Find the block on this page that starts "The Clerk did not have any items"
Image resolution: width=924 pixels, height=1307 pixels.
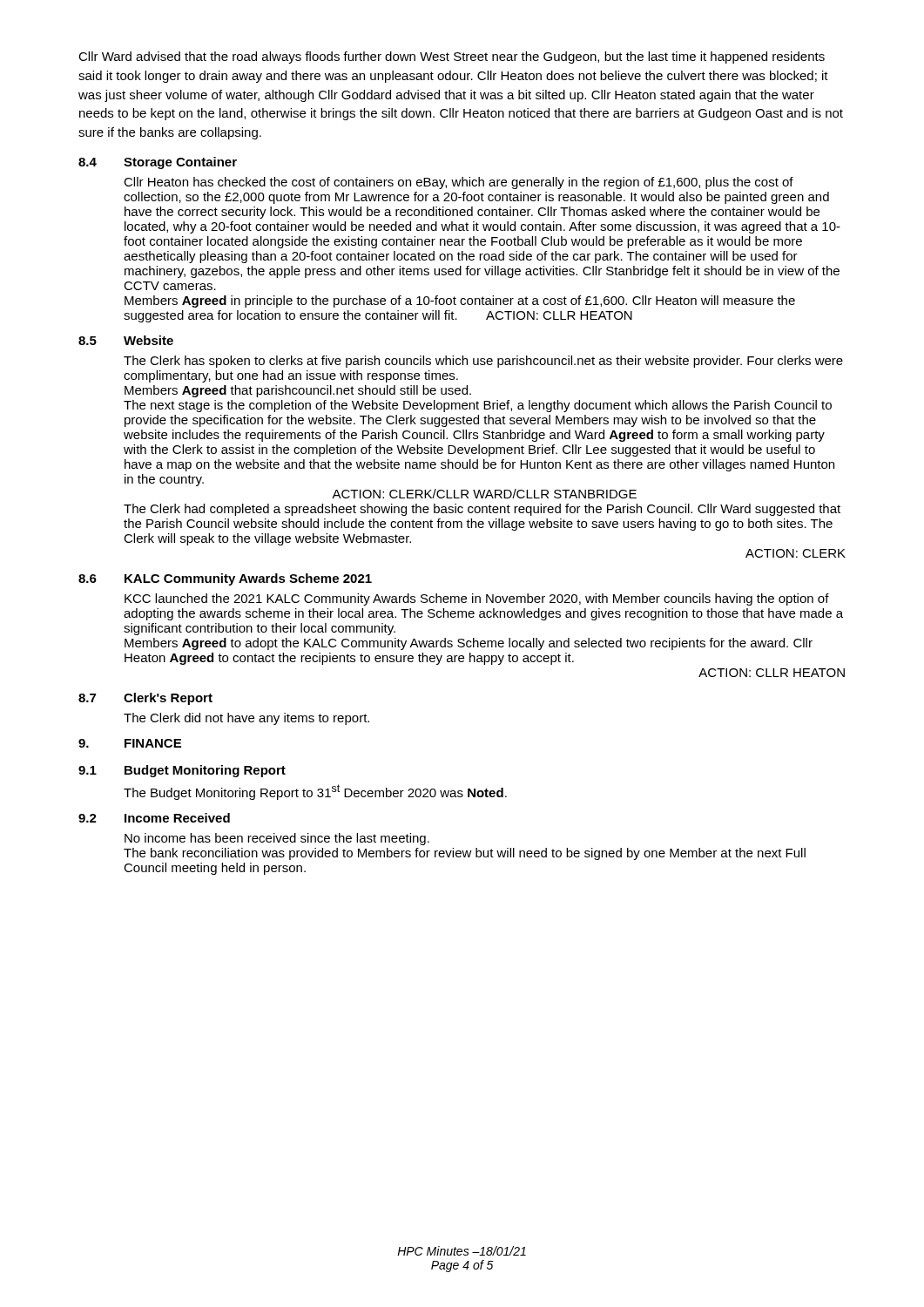(247, 717)
